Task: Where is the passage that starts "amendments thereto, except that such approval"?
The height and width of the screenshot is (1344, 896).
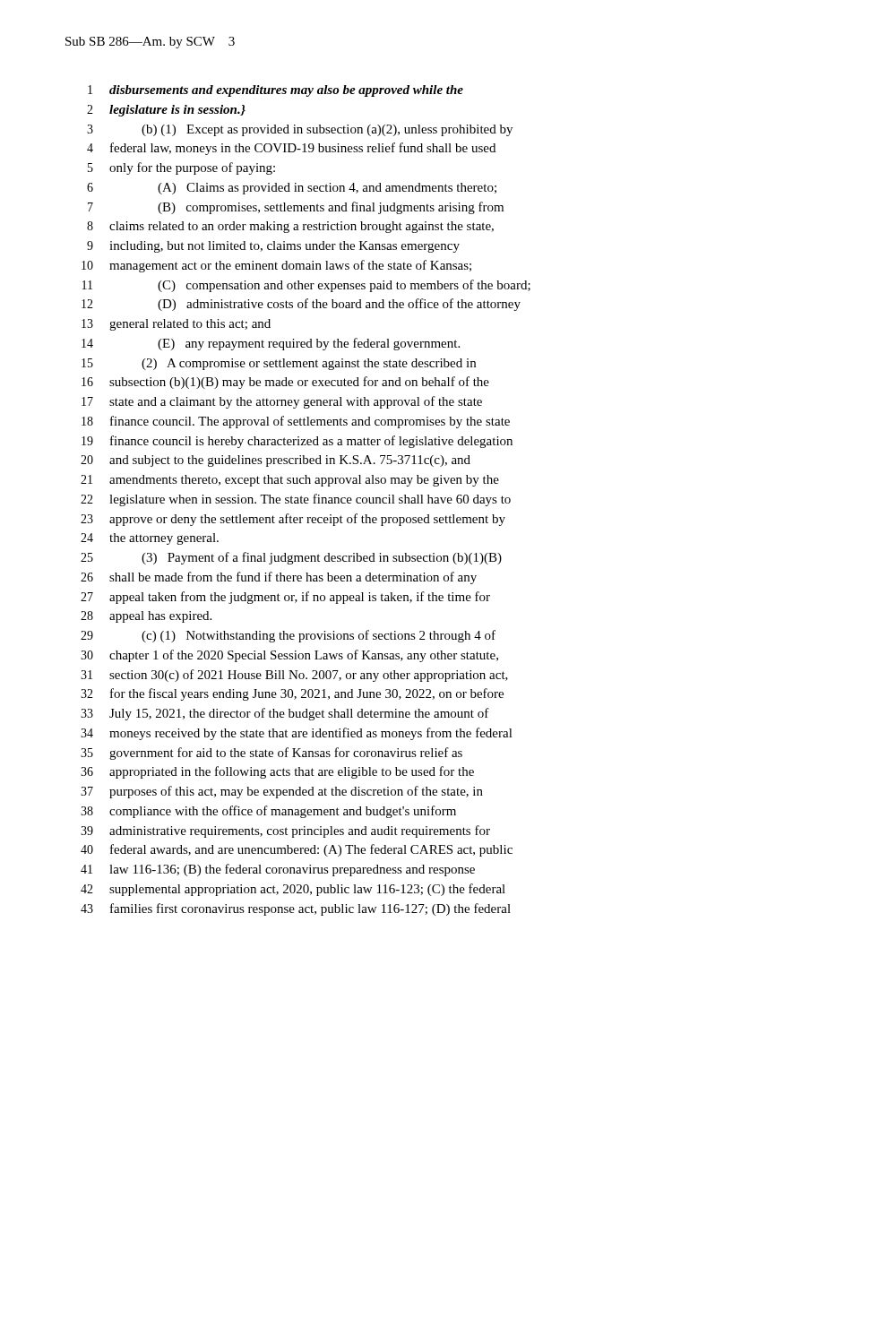Action: tap(304, 479)
